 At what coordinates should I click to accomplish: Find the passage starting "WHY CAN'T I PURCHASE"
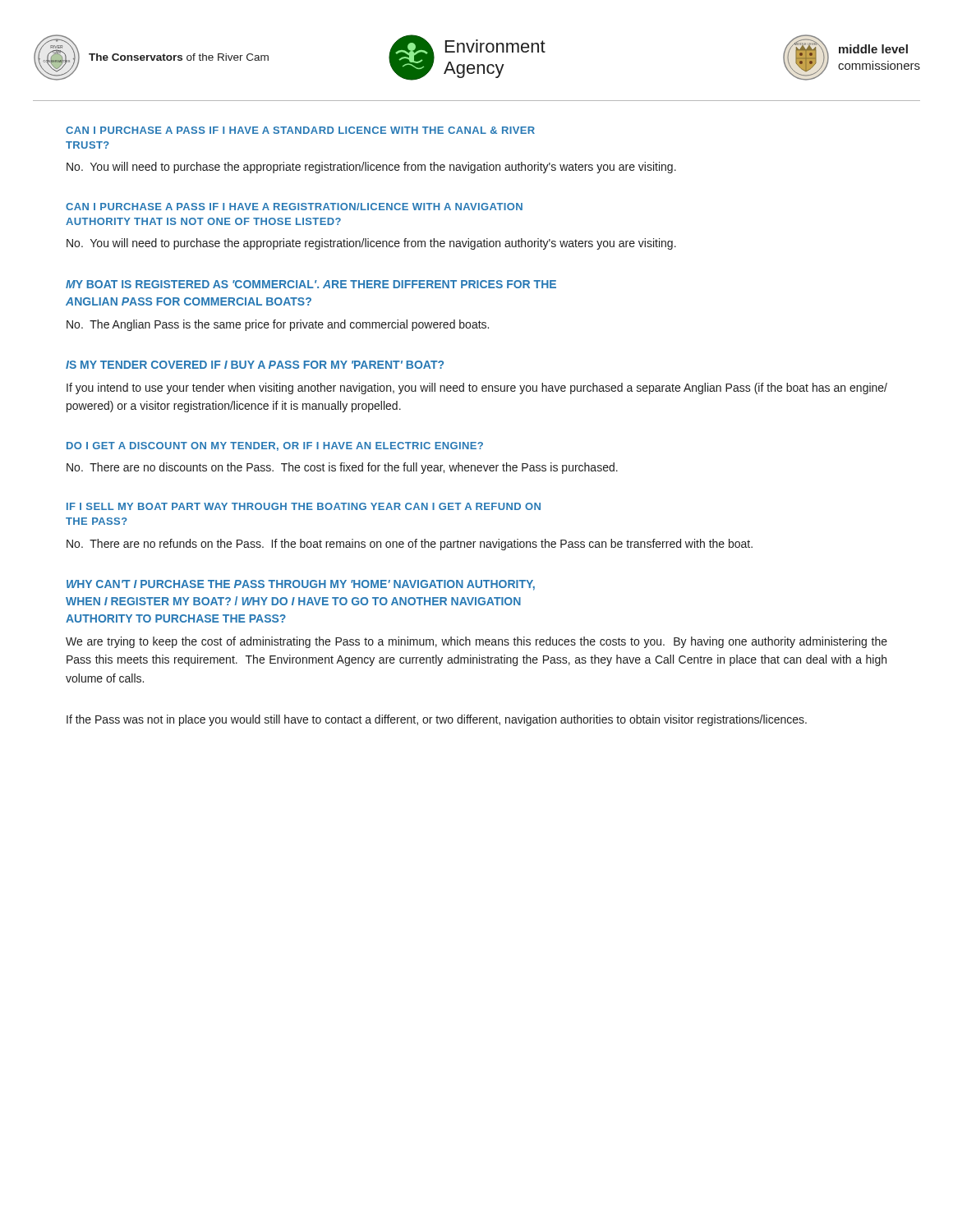476,602
